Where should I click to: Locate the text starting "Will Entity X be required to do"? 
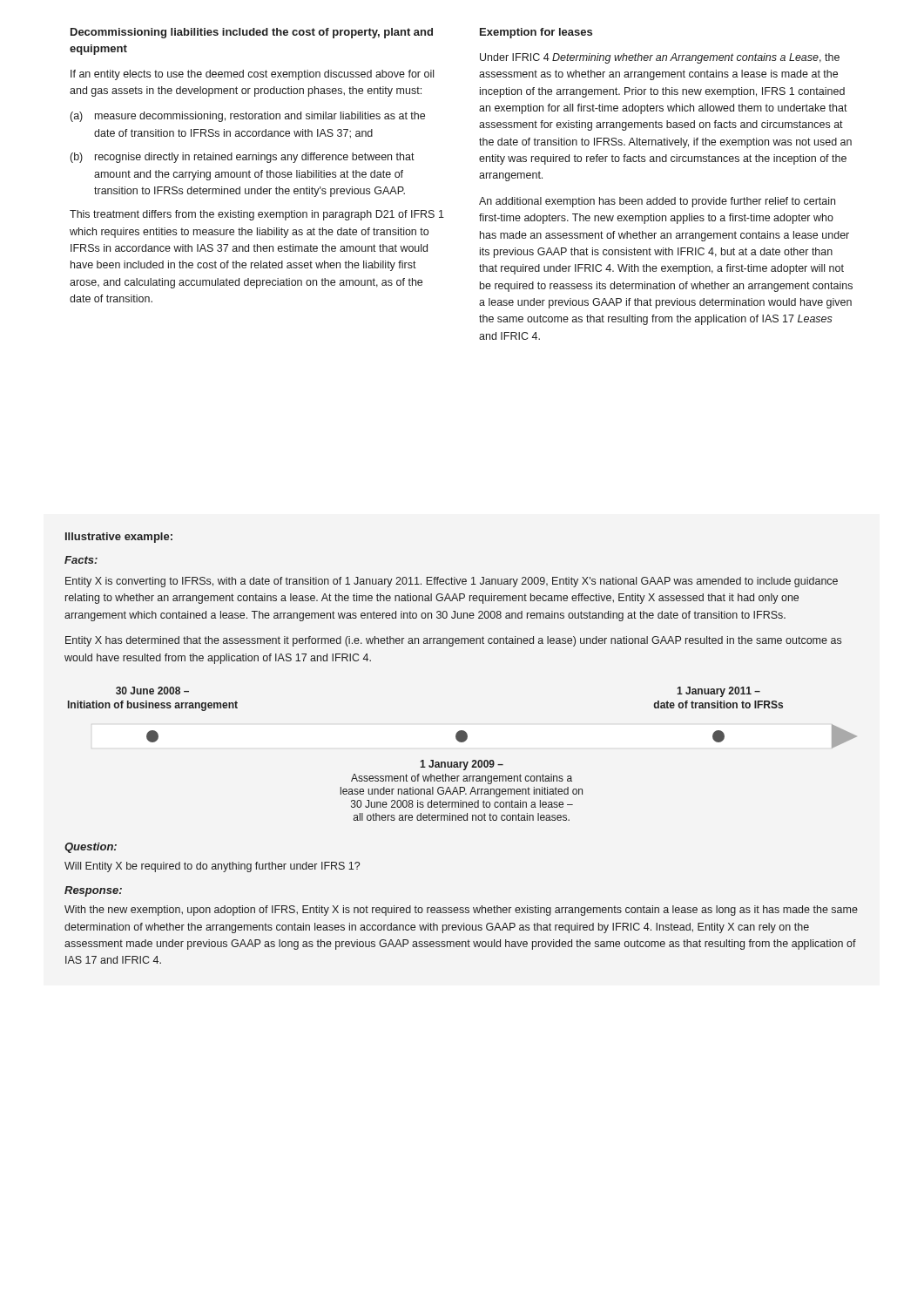point(212,866)
